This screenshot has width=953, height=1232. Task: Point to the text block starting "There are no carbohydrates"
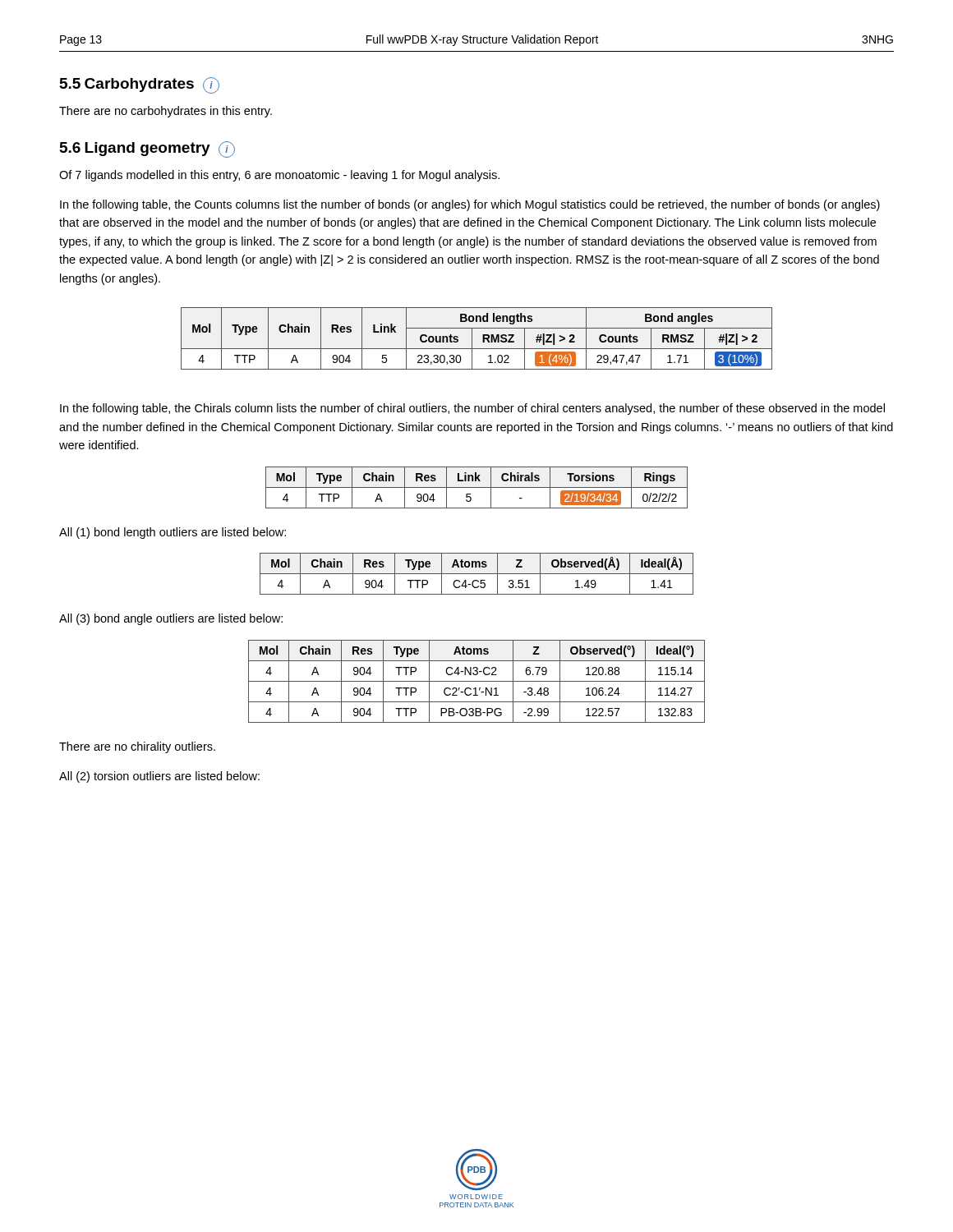[166, 112]
